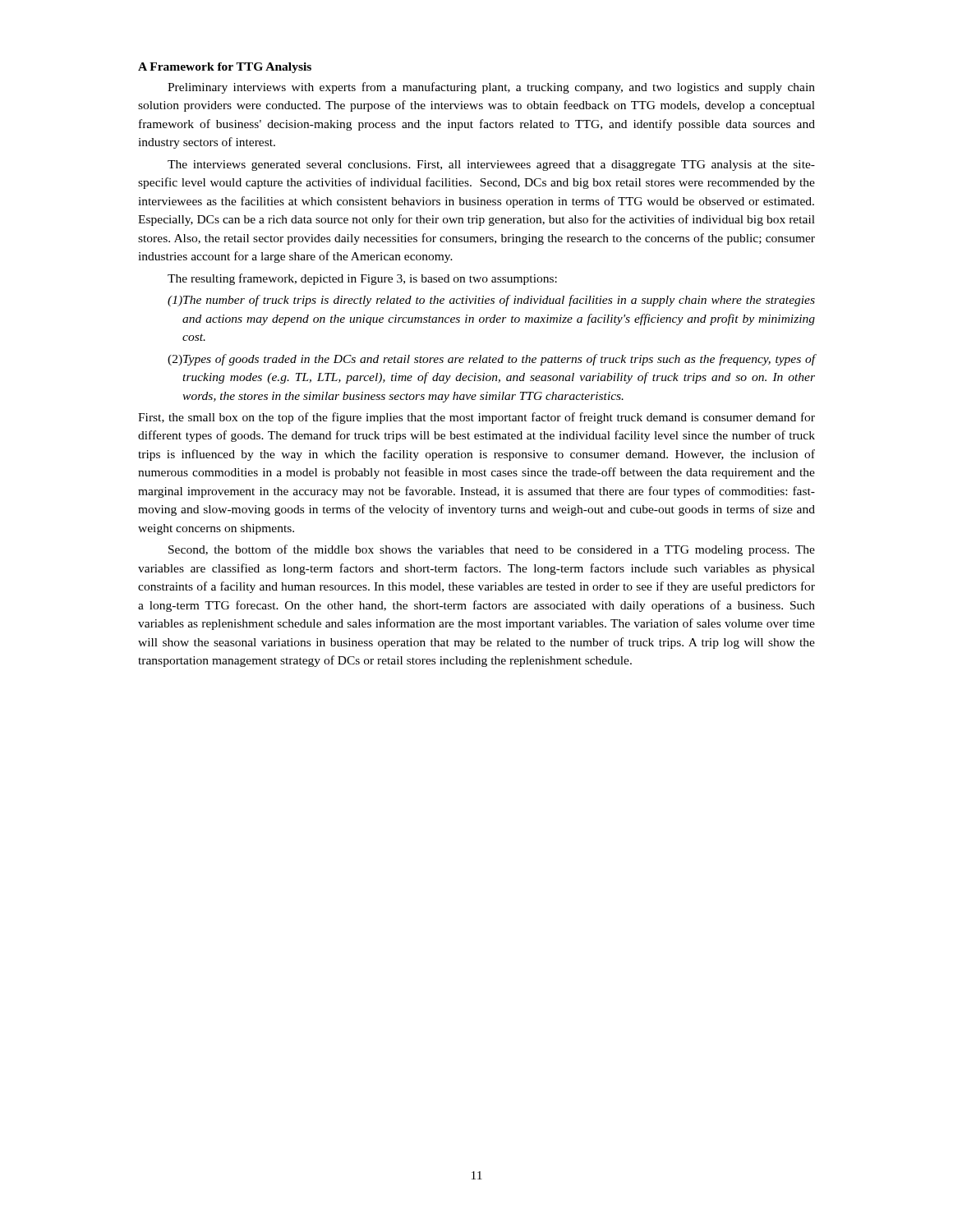Where is the passage that starts "The interviews generated several conclusions. First, all interviewees"?

(x=476, y=210)
